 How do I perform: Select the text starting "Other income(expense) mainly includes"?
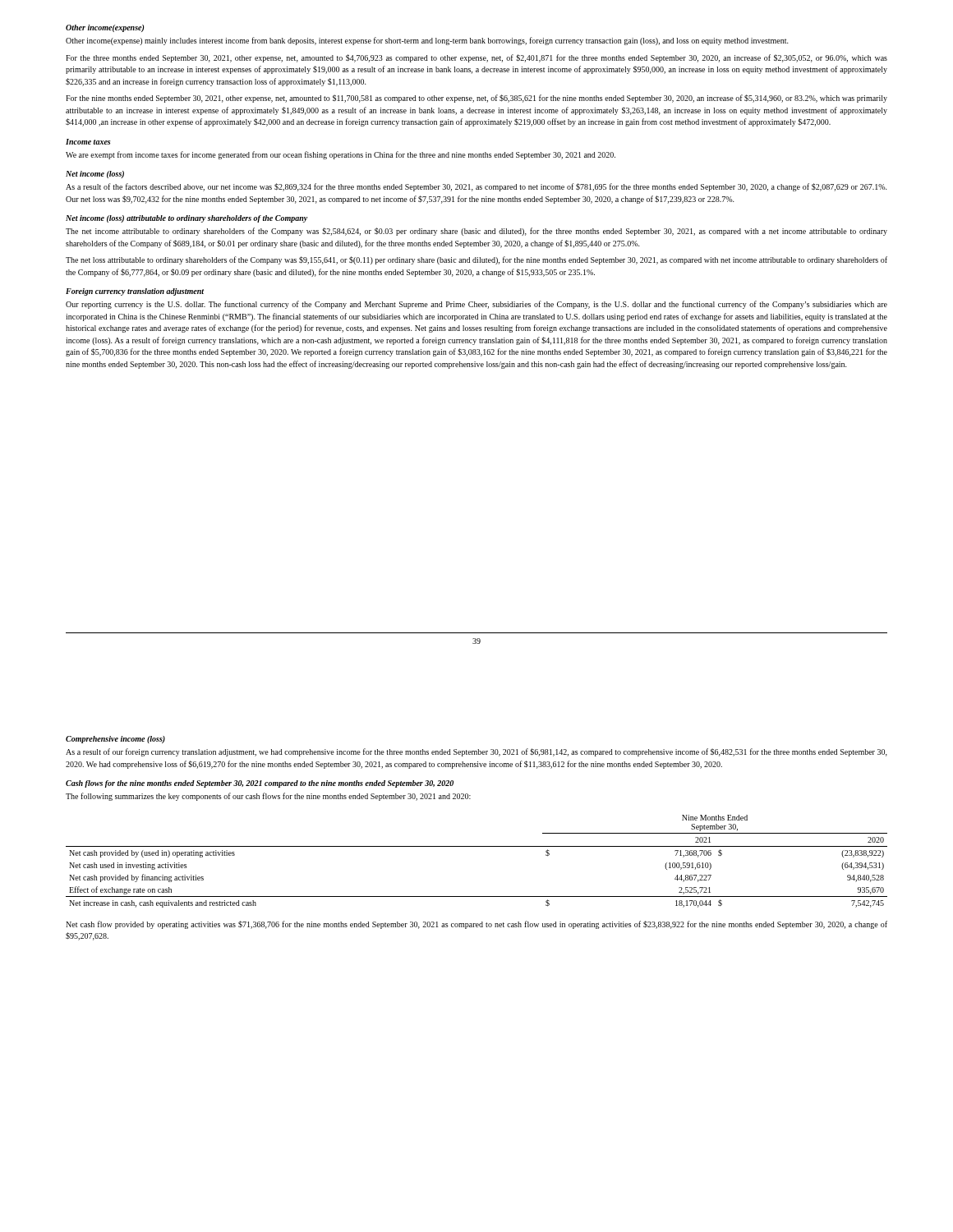coord(427,41)
